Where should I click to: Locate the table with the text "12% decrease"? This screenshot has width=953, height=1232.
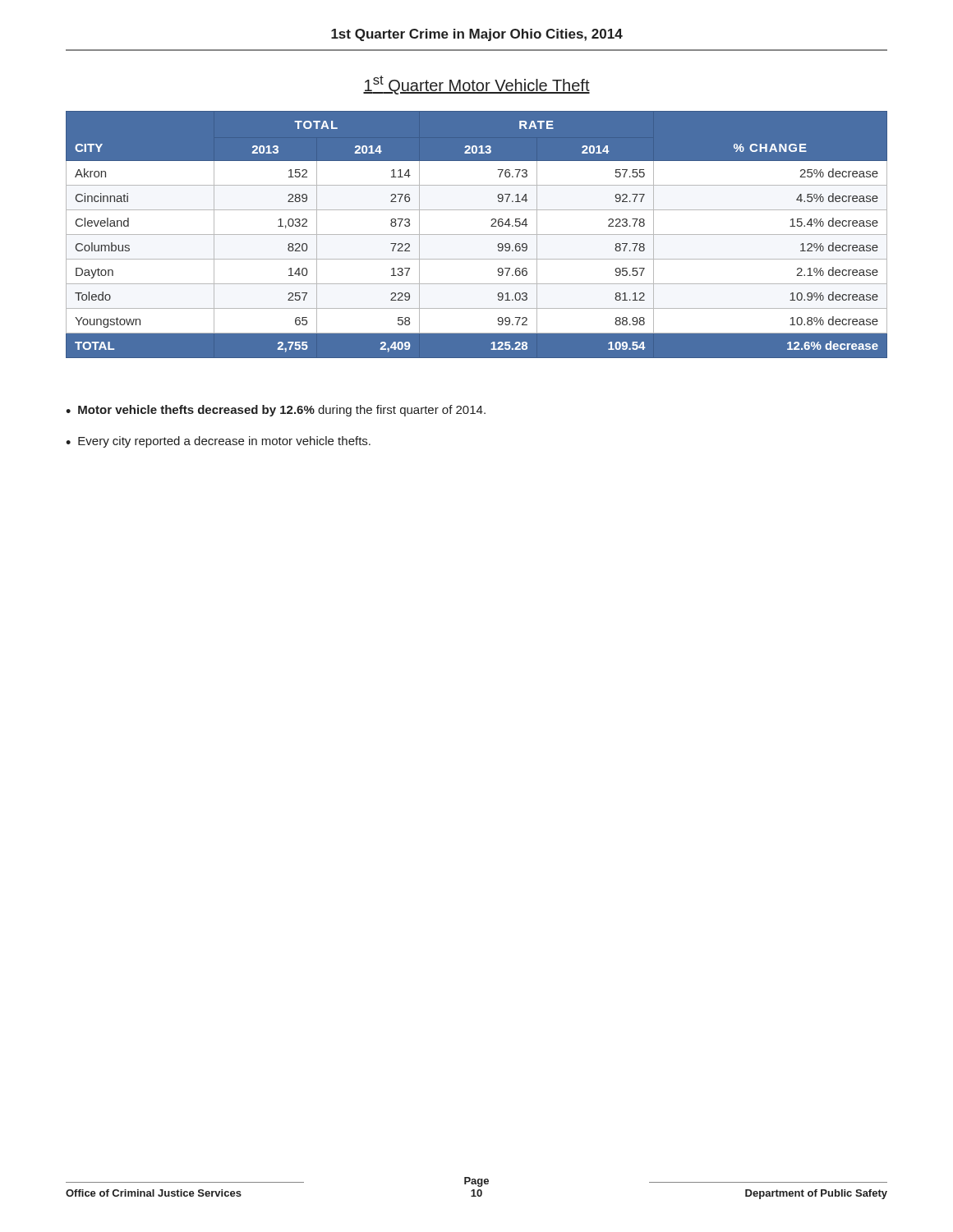coord(476,235)
